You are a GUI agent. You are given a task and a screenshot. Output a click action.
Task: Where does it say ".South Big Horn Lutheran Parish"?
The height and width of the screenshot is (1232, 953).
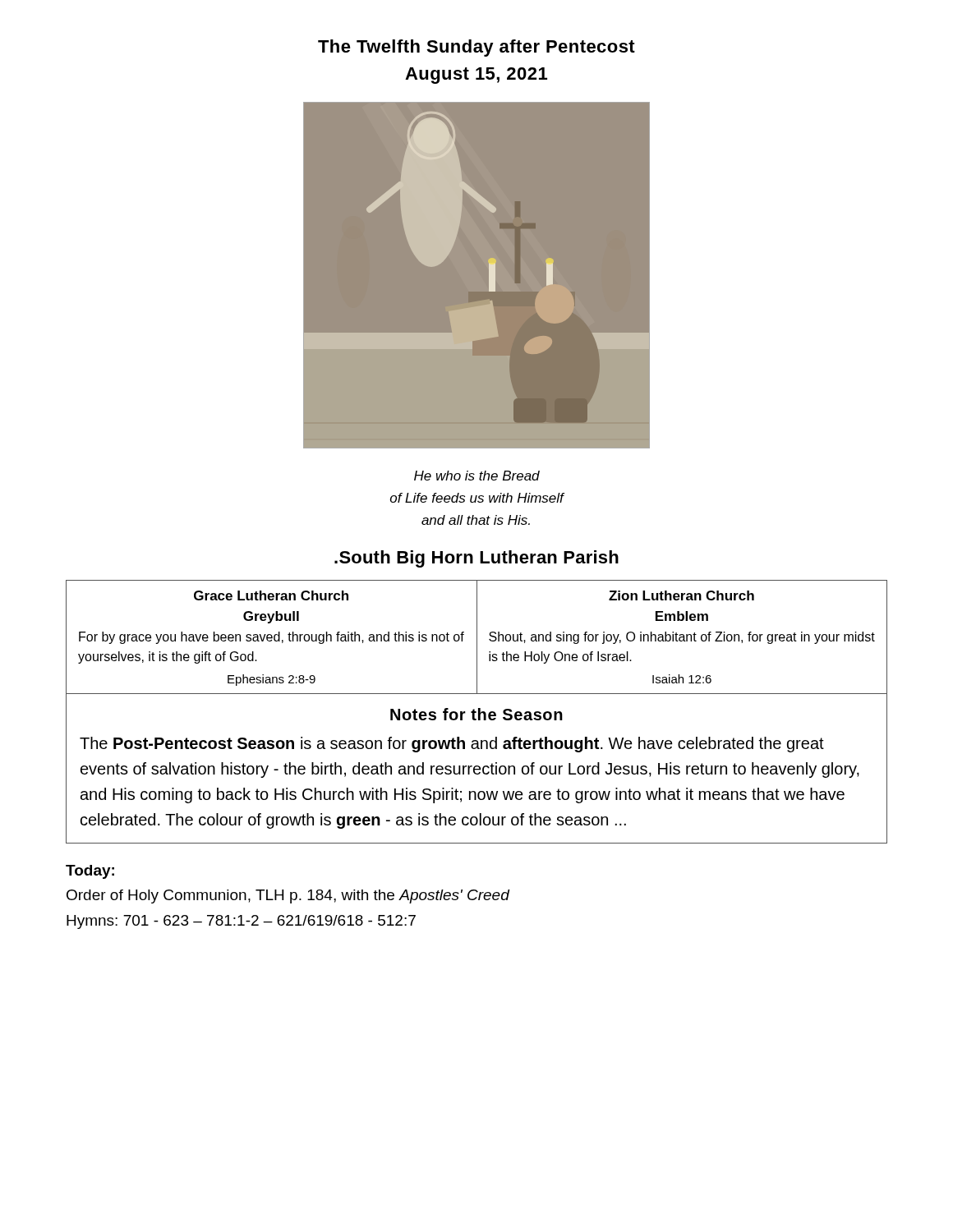(x=476, y=557)
